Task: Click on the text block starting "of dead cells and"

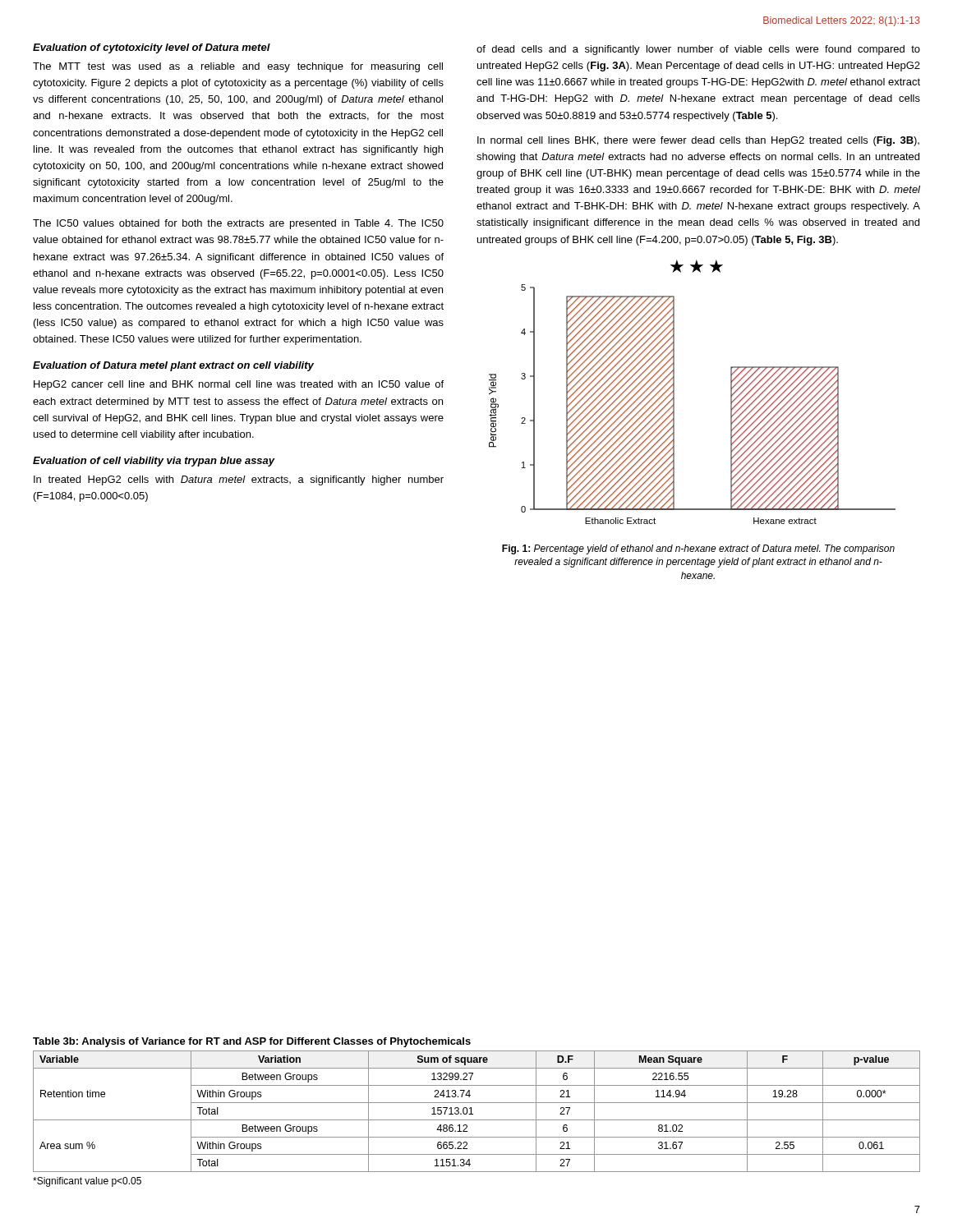Action: point(698,82)
